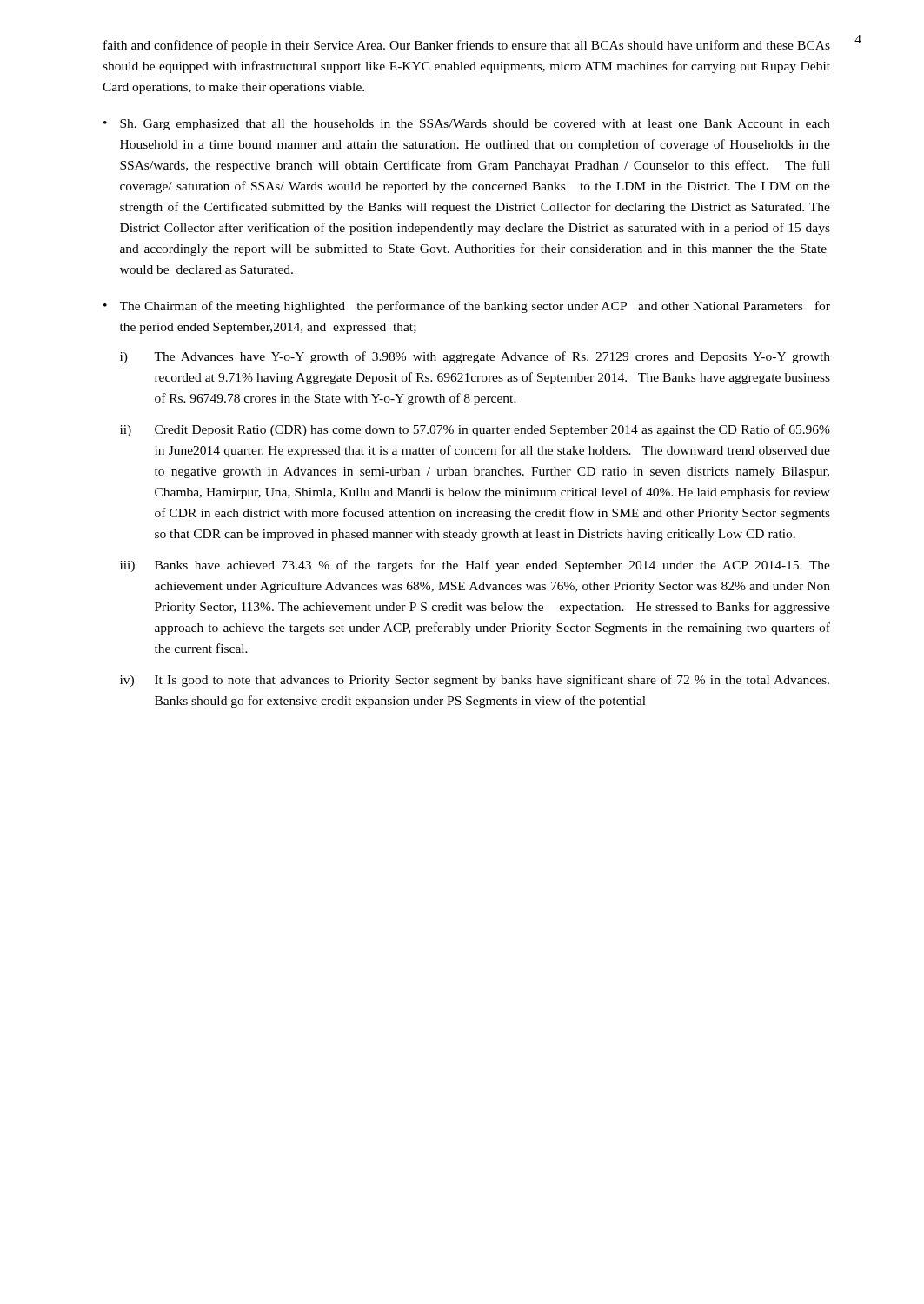Viewport: 924px width, 1304px height.
Task: Where is the passage that starts "i) The Advances"?
Action: pyautogui.click(x=475, y=378)
